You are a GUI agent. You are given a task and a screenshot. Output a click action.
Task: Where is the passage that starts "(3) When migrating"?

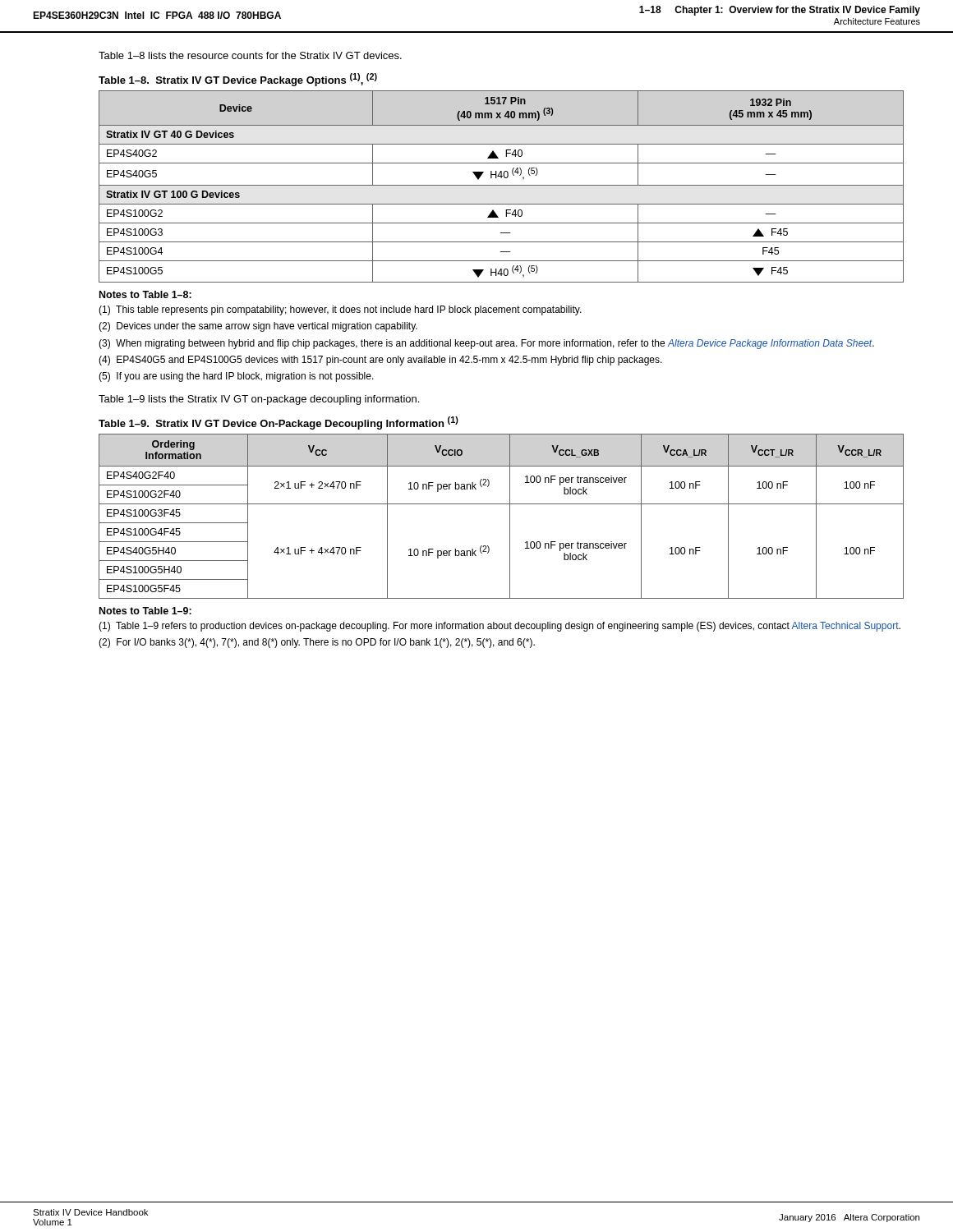[487, 343]
